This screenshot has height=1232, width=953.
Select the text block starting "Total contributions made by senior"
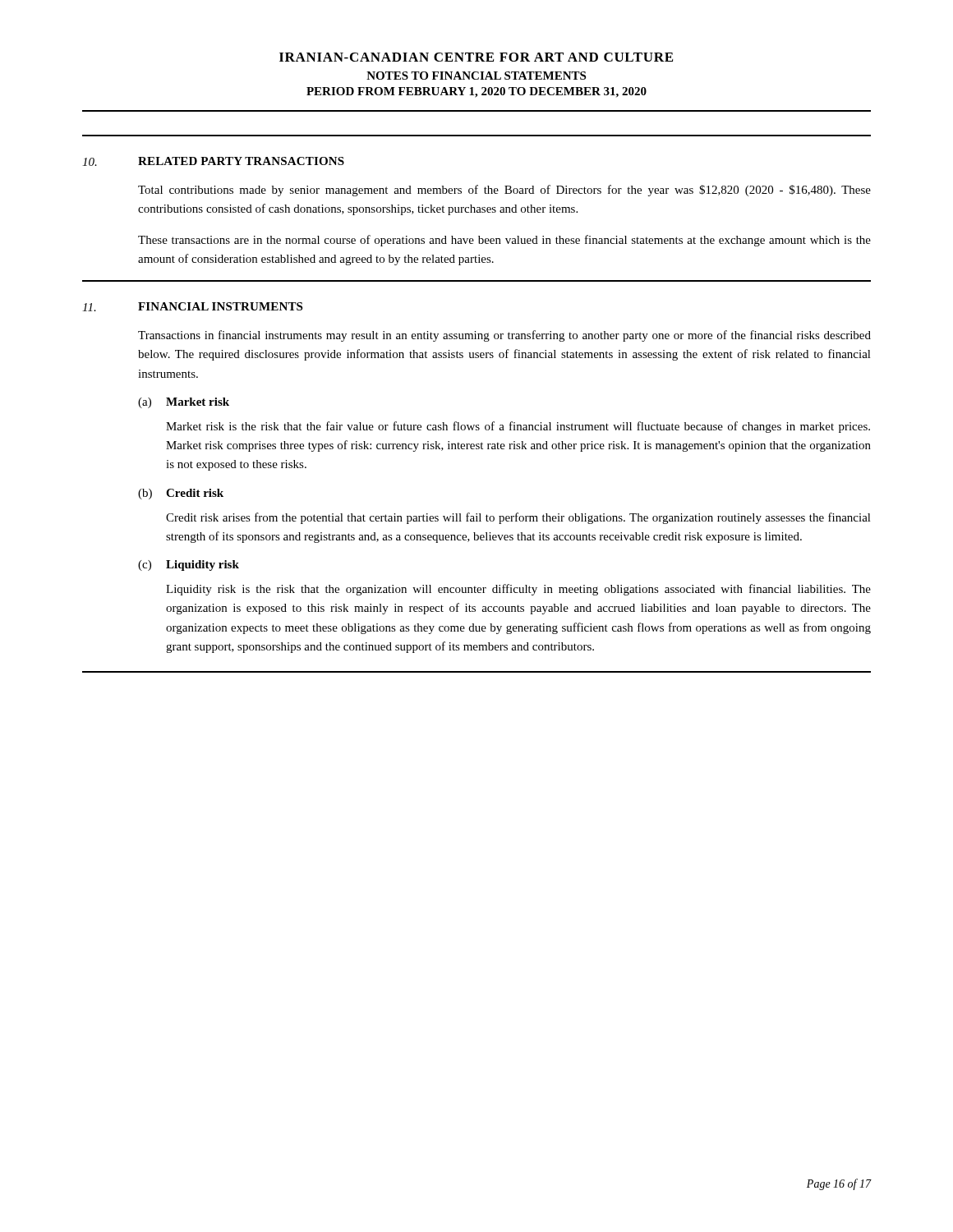coord(504,199)
